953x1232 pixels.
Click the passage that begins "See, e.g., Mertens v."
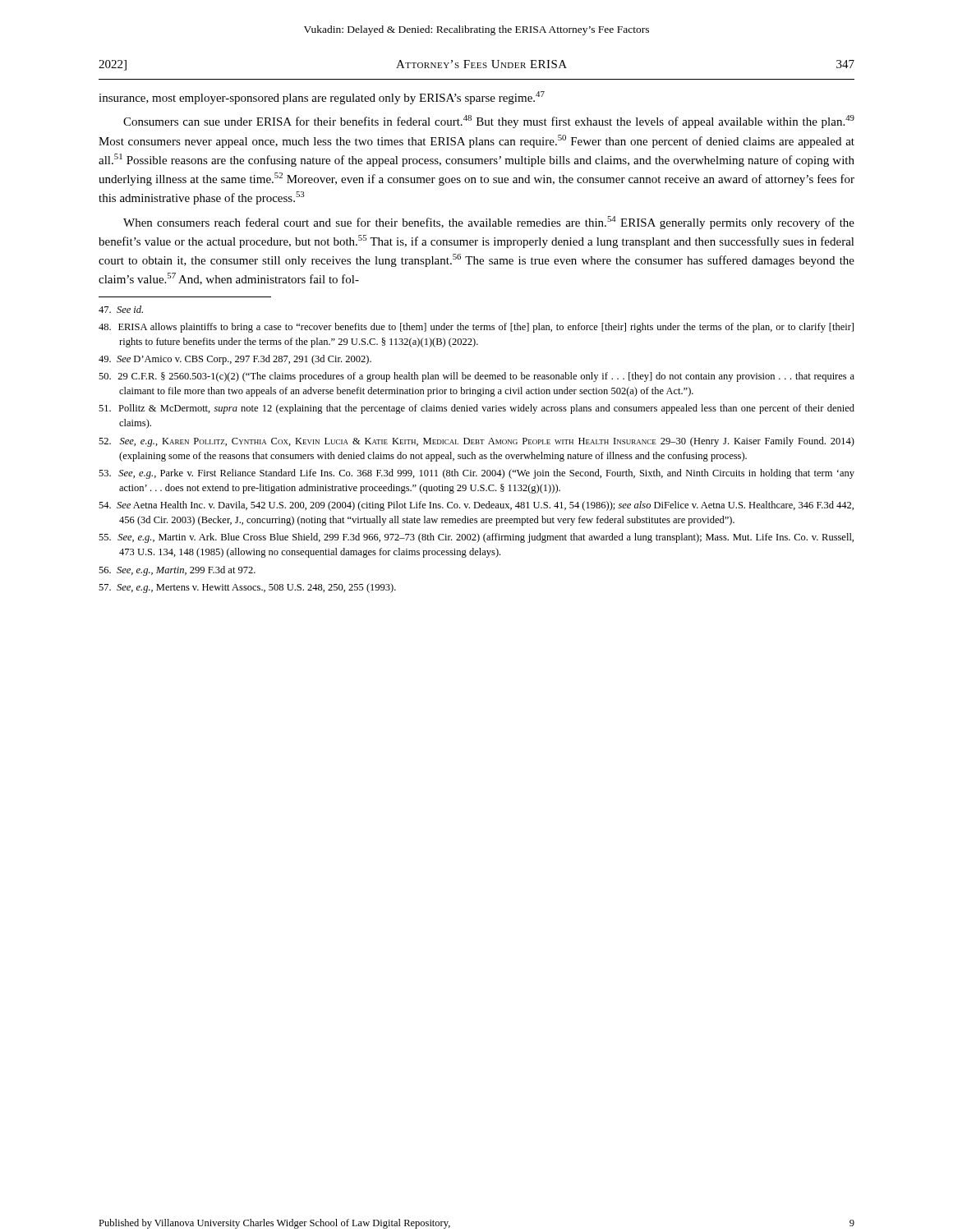tap(247, 587)
